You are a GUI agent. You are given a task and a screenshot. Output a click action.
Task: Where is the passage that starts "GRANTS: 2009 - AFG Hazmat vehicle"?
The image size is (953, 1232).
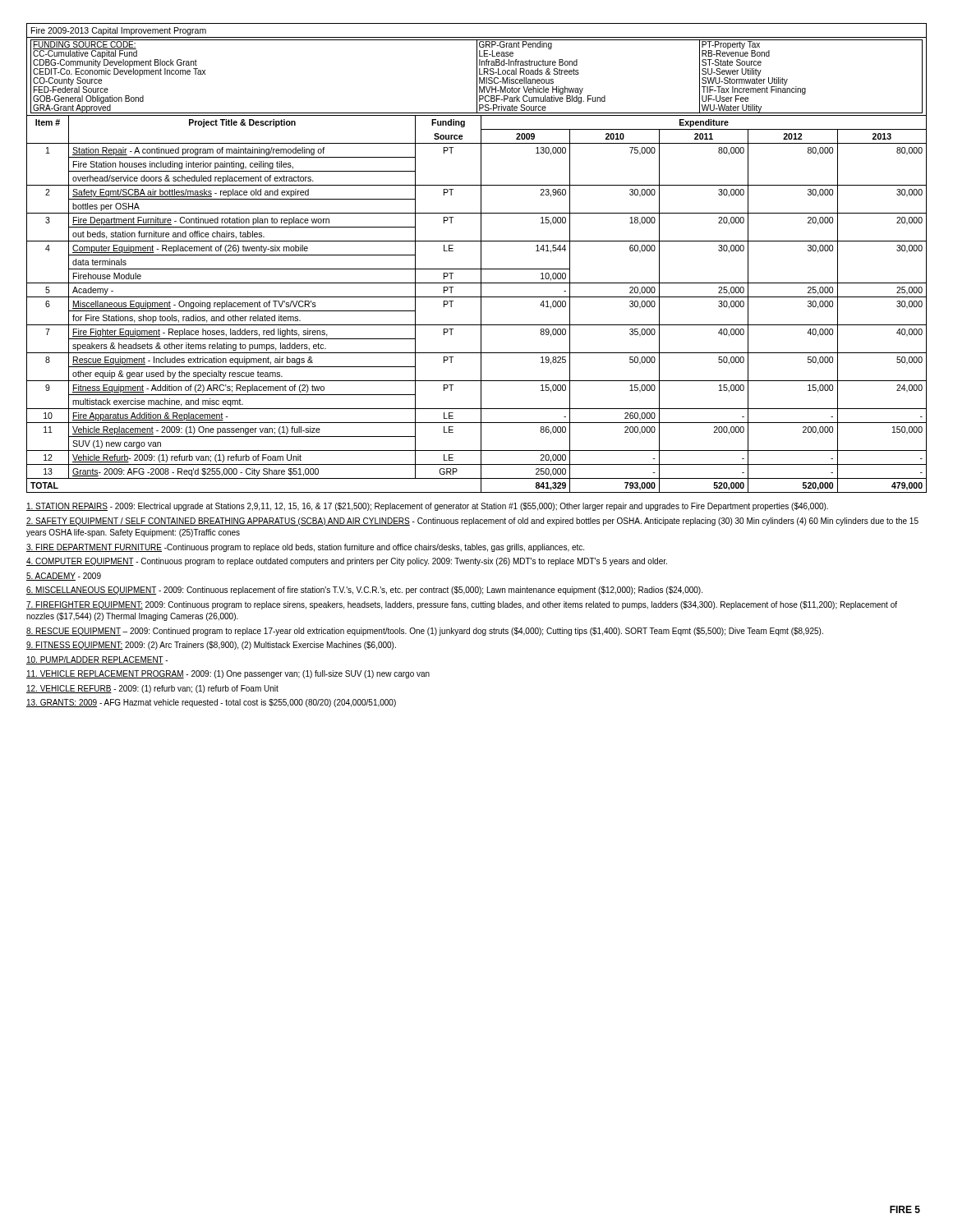(211, 703)
